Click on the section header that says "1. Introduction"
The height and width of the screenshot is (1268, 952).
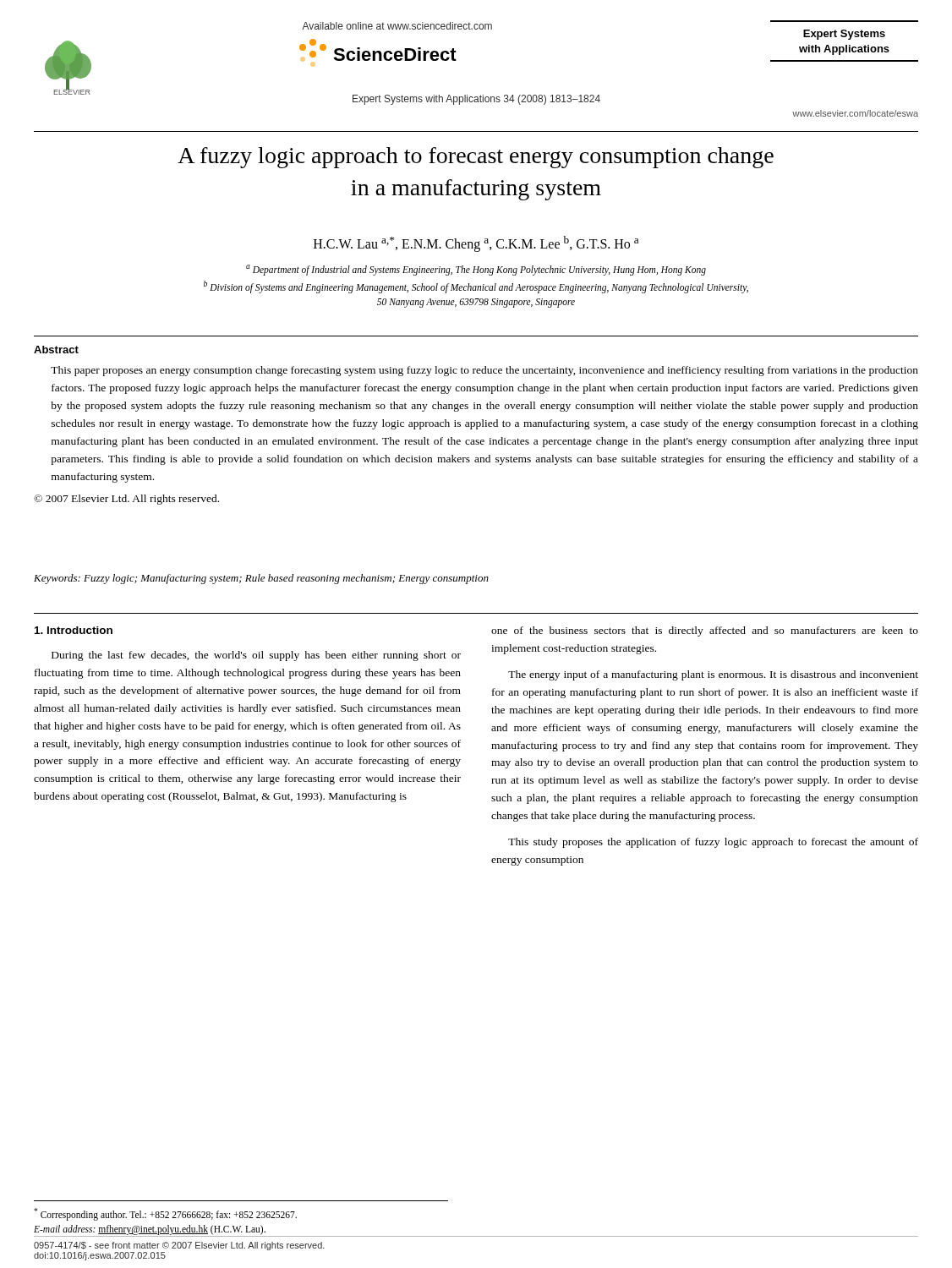click(73, 630)
